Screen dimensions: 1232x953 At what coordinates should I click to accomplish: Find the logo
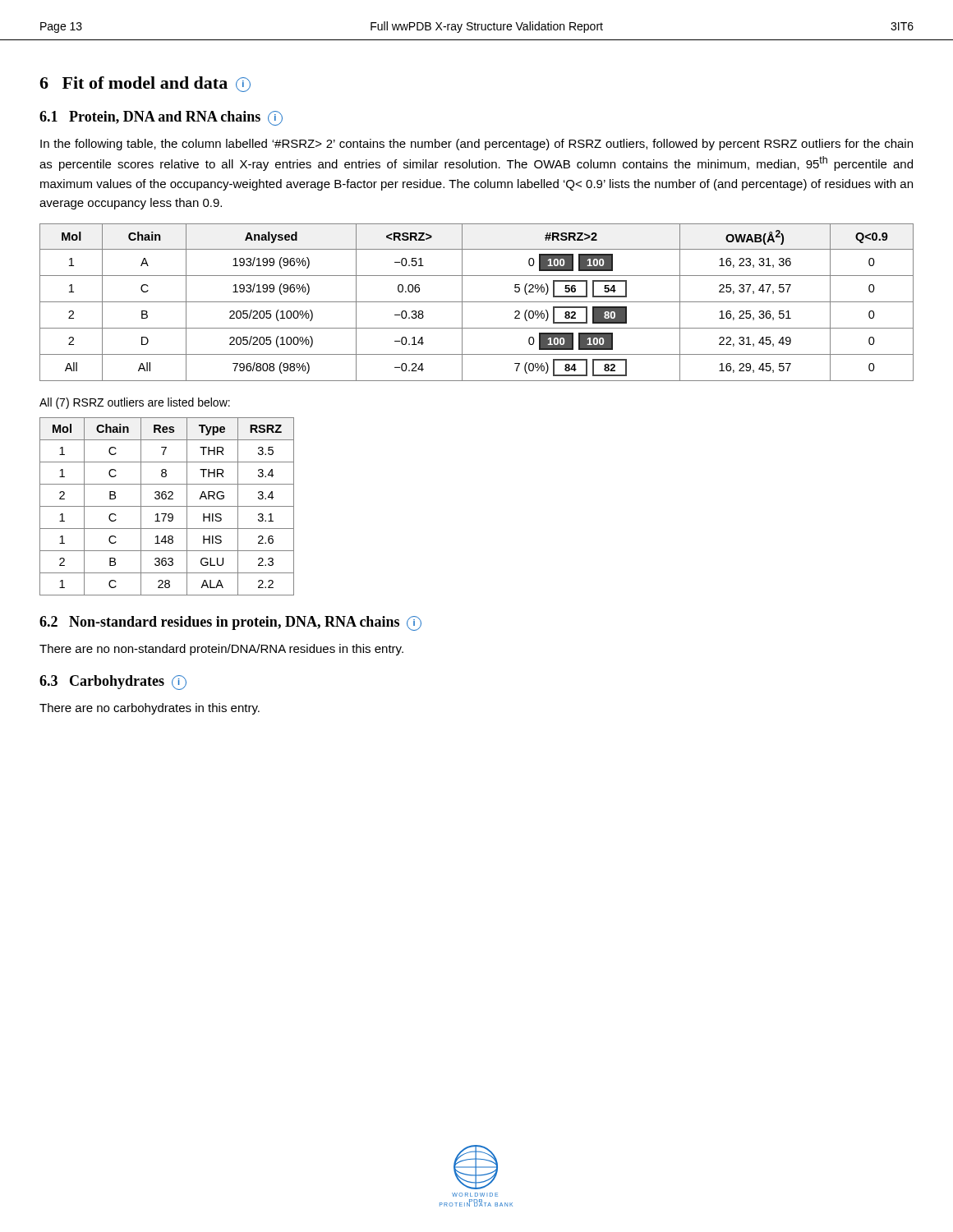(476, 1174)
